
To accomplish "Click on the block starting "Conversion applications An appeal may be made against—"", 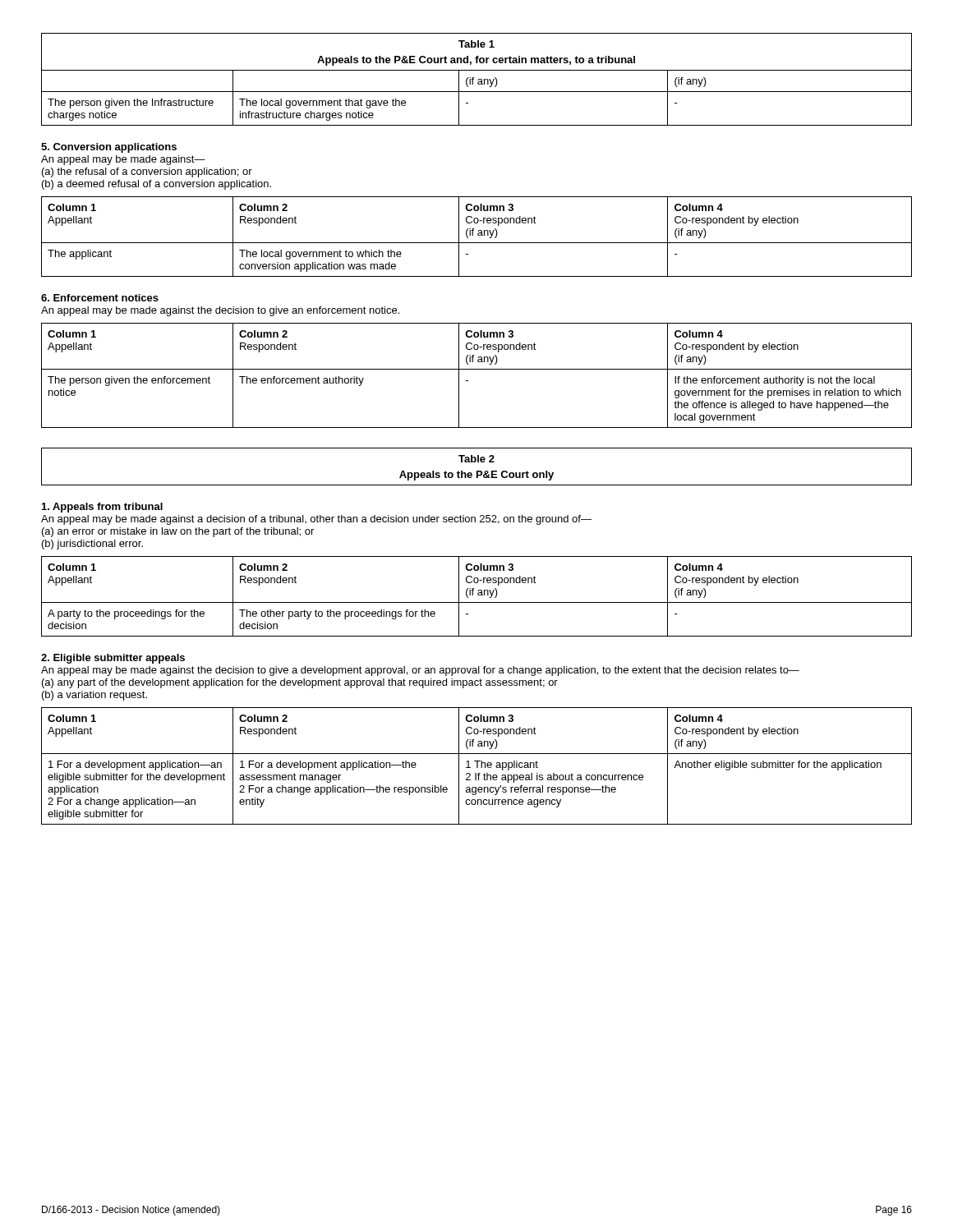I will (157, 165).
